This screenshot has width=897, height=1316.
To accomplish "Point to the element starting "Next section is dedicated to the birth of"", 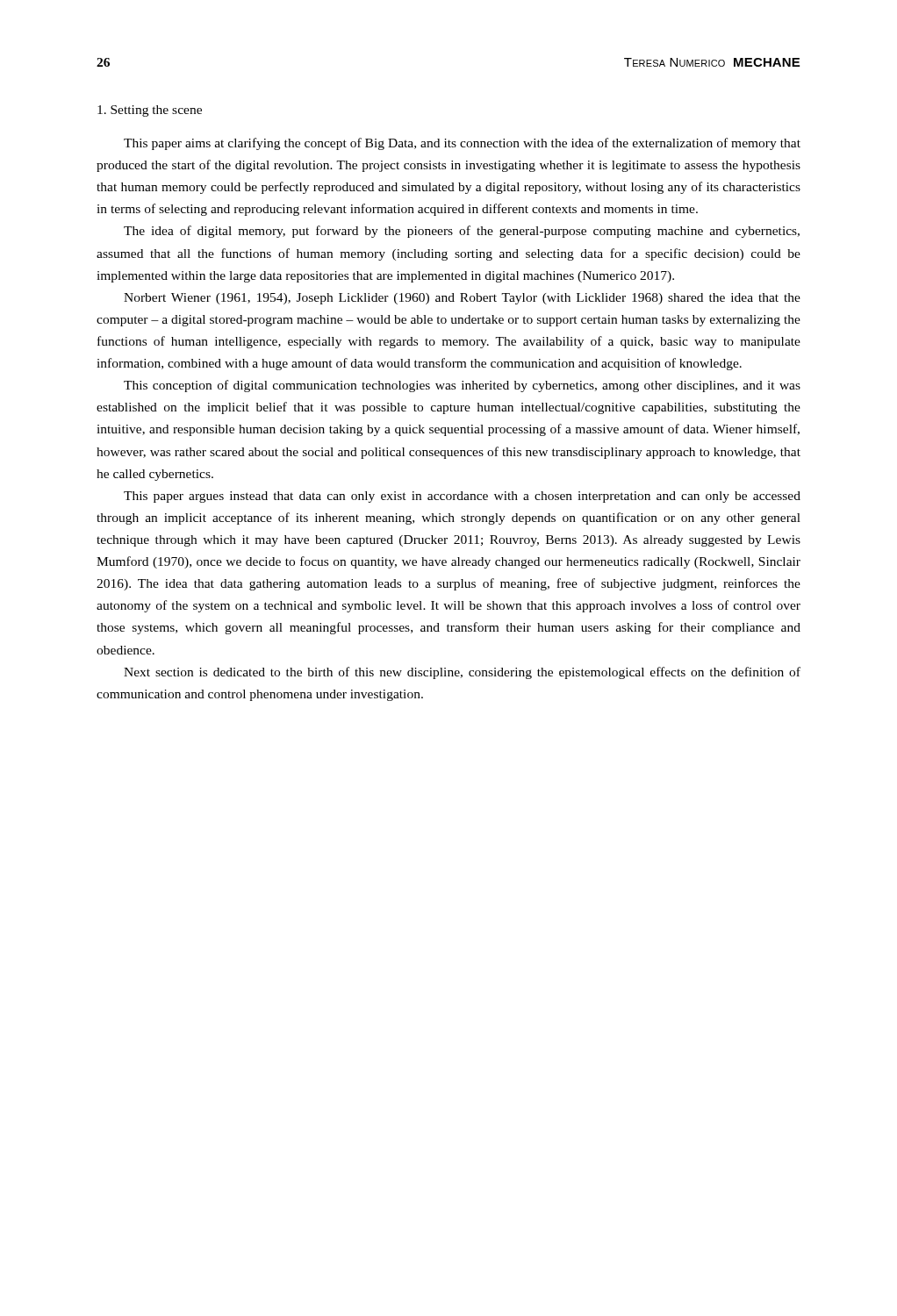I will pos(448,682).
